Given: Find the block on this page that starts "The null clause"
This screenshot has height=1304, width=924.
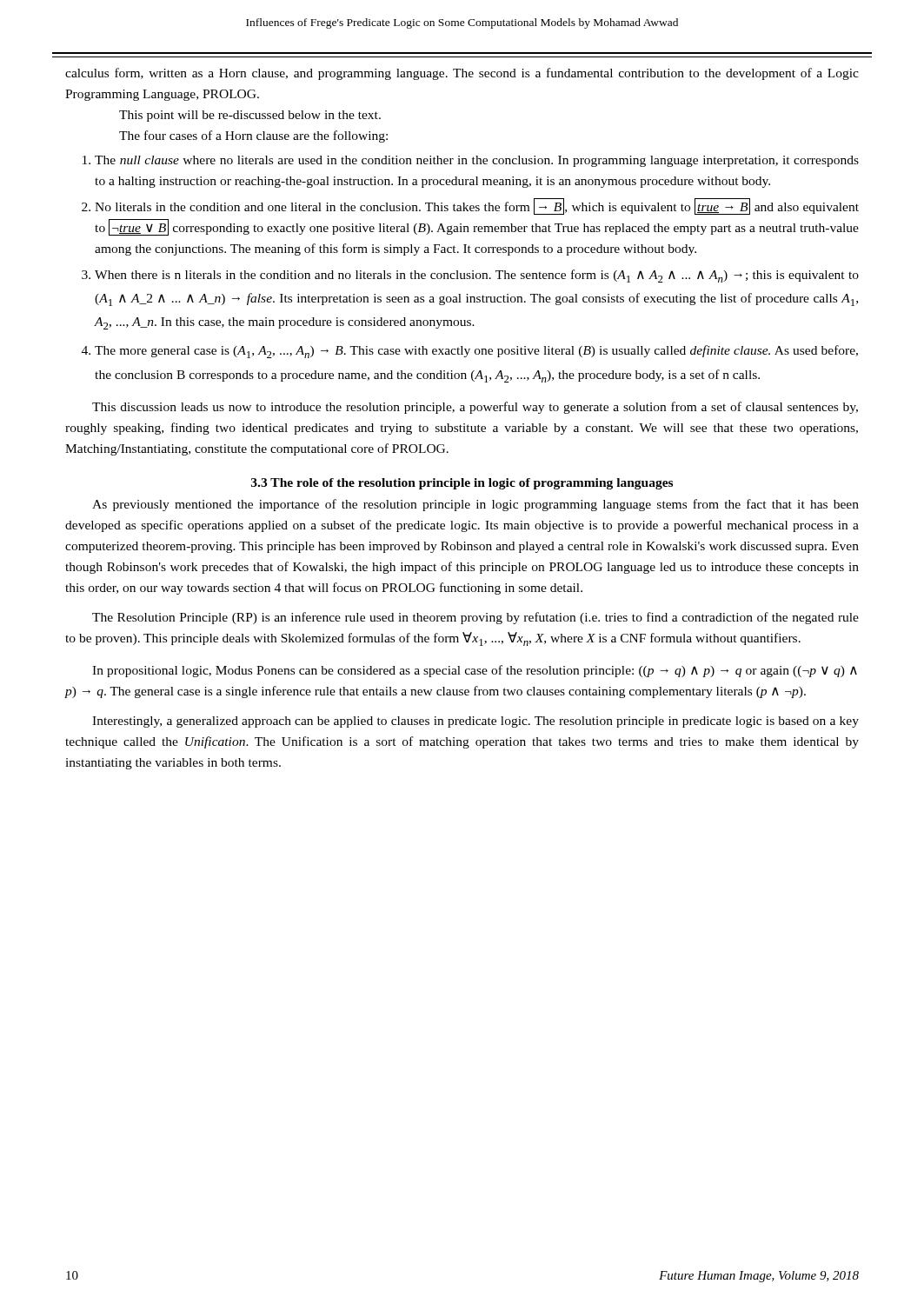Looking at the screenshot, I should coord(477,170).
